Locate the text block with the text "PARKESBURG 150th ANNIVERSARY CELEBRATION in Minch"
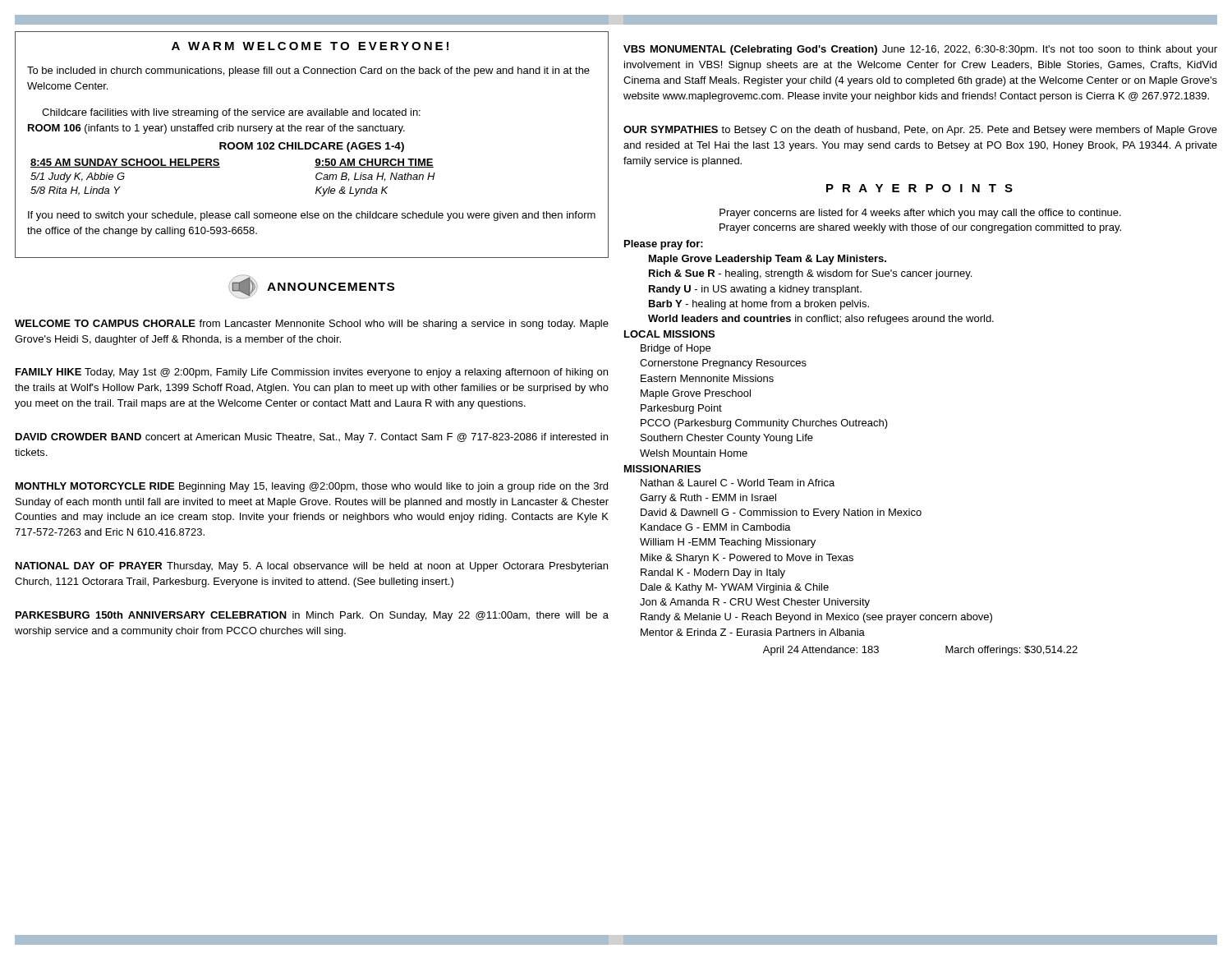 pos(312,623)
